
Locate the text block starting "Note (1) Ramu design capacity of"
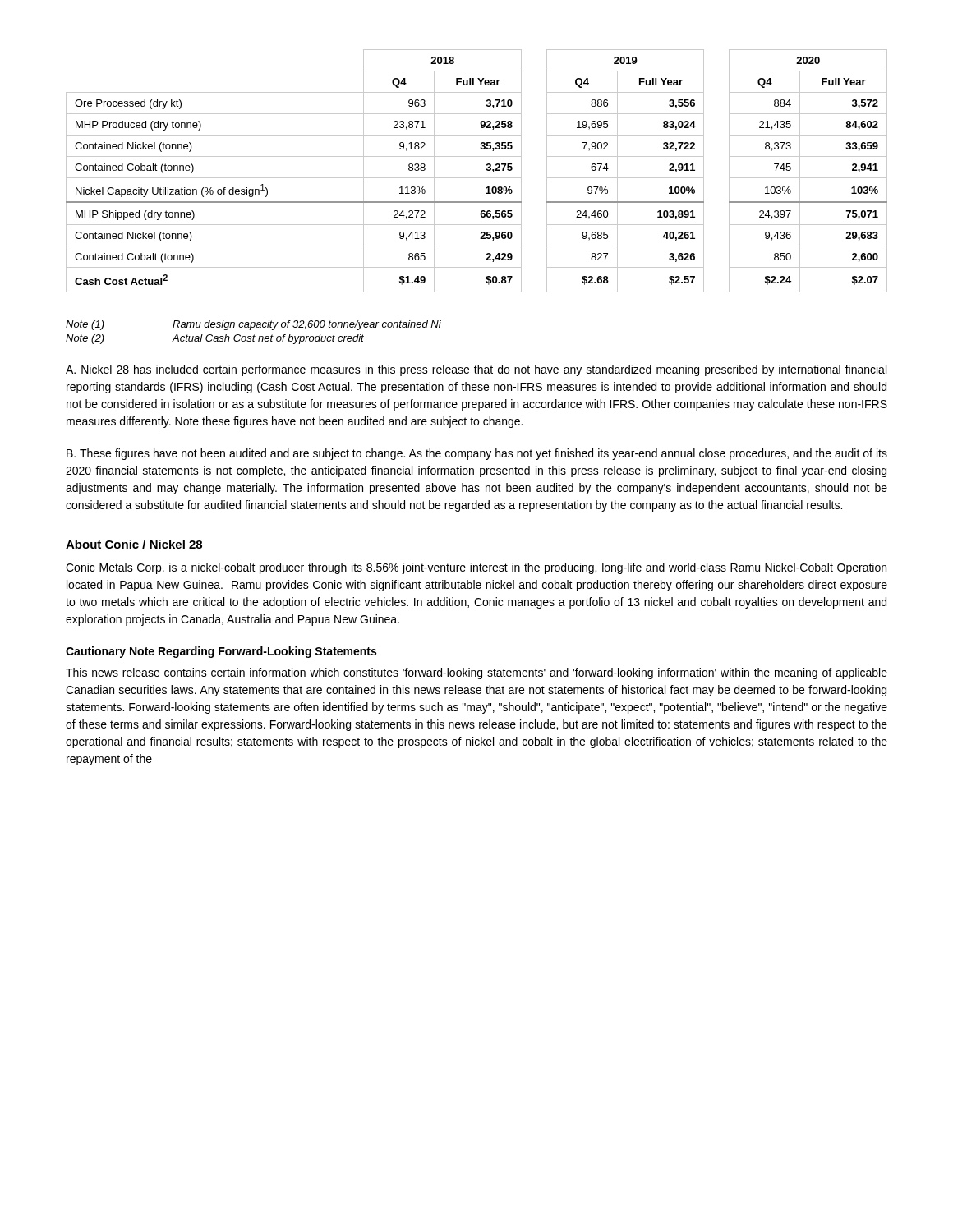253,331
